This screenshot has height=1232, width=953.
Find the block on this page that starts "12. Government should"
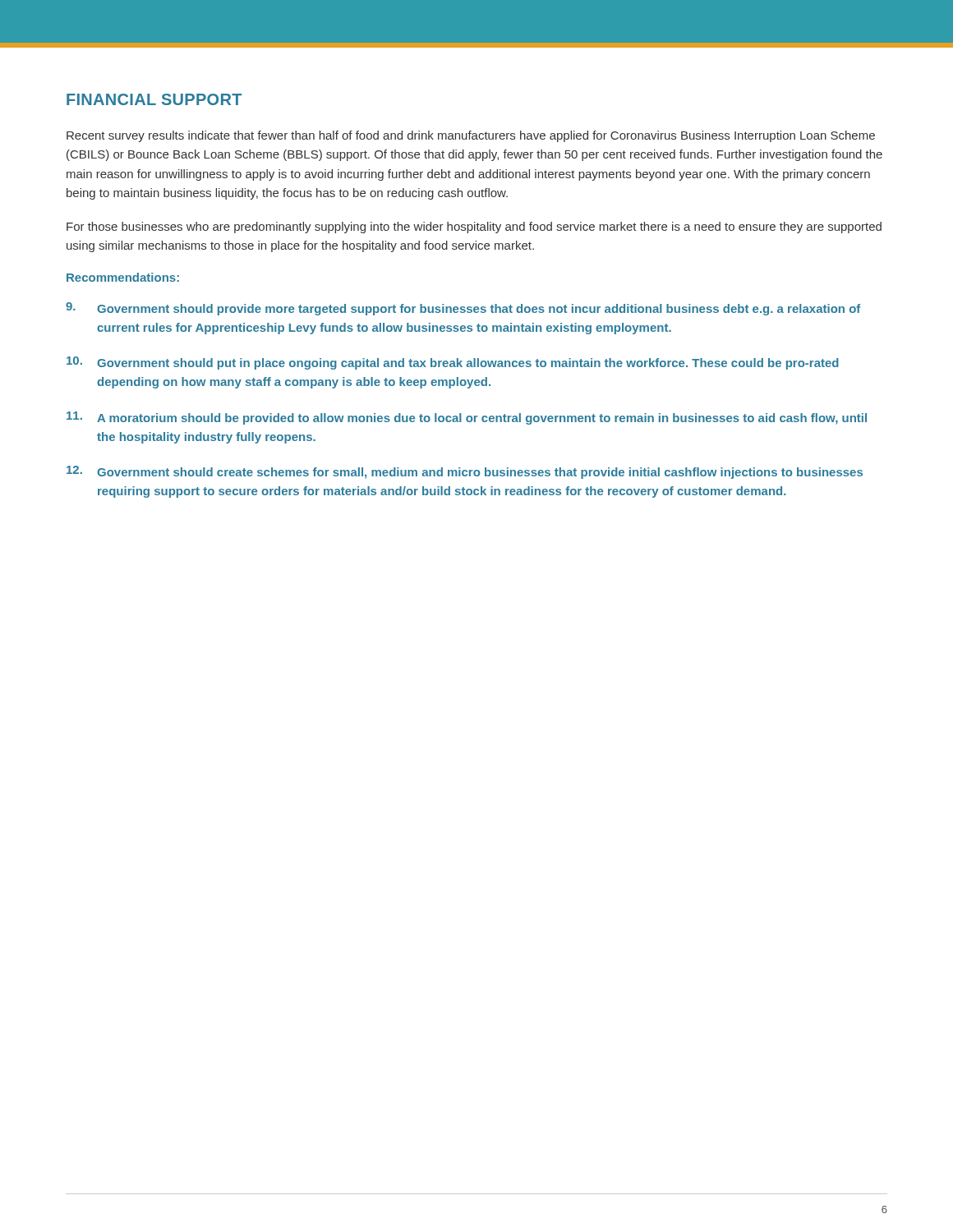(x=476, y=481)
